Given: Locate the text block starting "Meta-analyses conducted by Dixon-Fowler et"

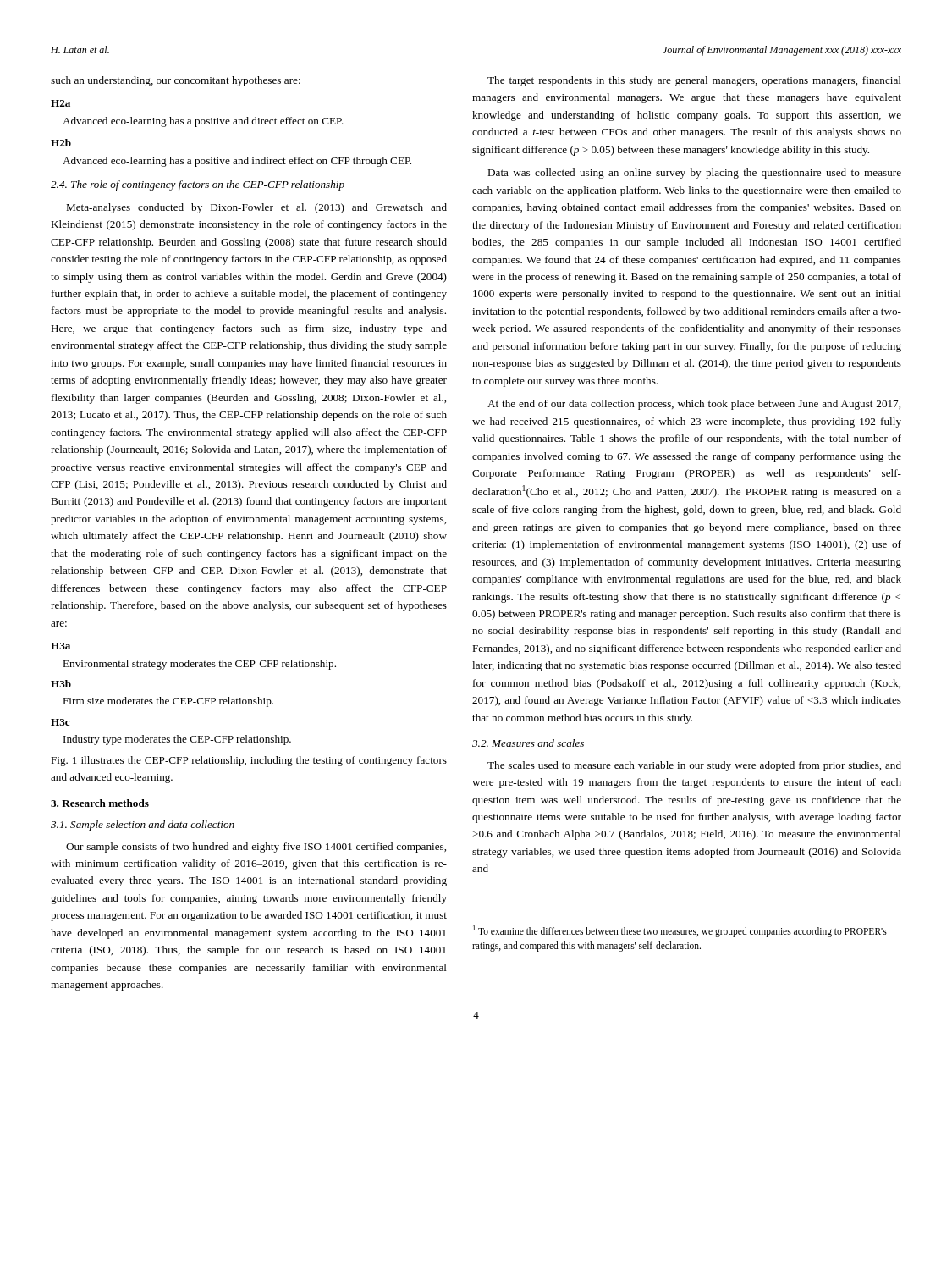Looking at the screenshot, I should (x=249, y=415).
